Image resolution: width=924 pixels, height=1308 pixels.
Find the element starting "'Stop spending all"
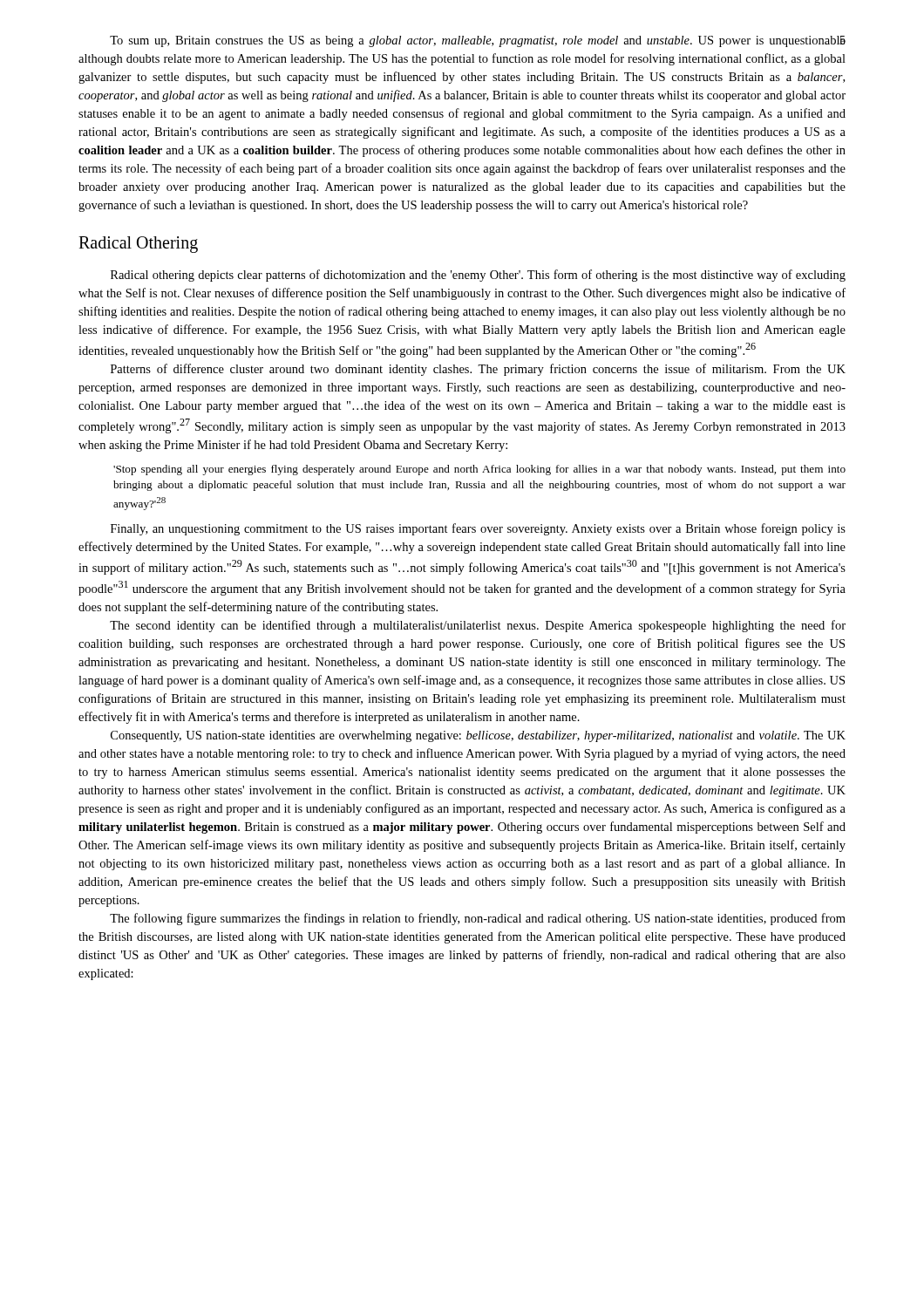479,486
